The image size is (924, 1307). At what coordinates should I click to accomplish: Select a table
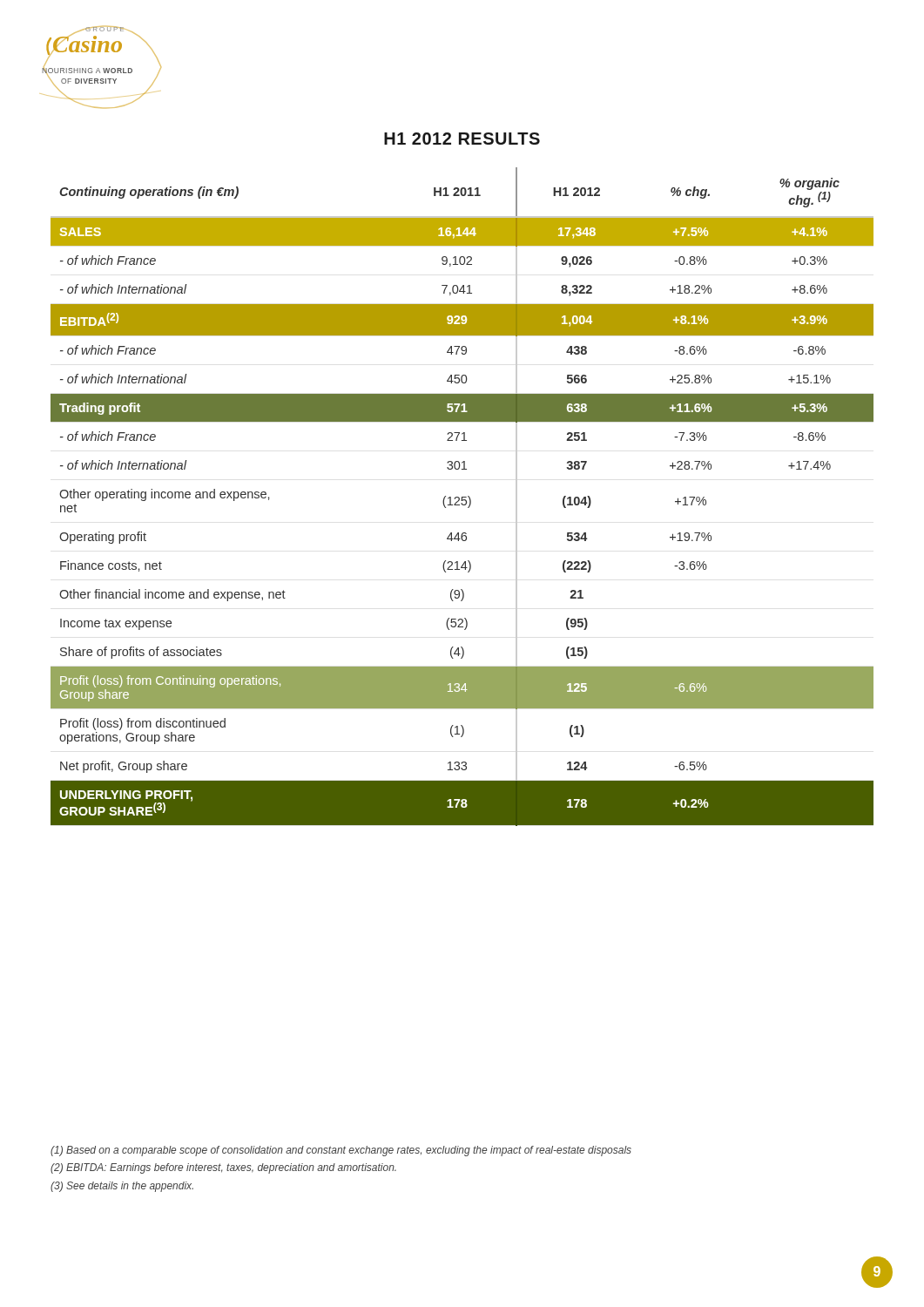[462, 497]
